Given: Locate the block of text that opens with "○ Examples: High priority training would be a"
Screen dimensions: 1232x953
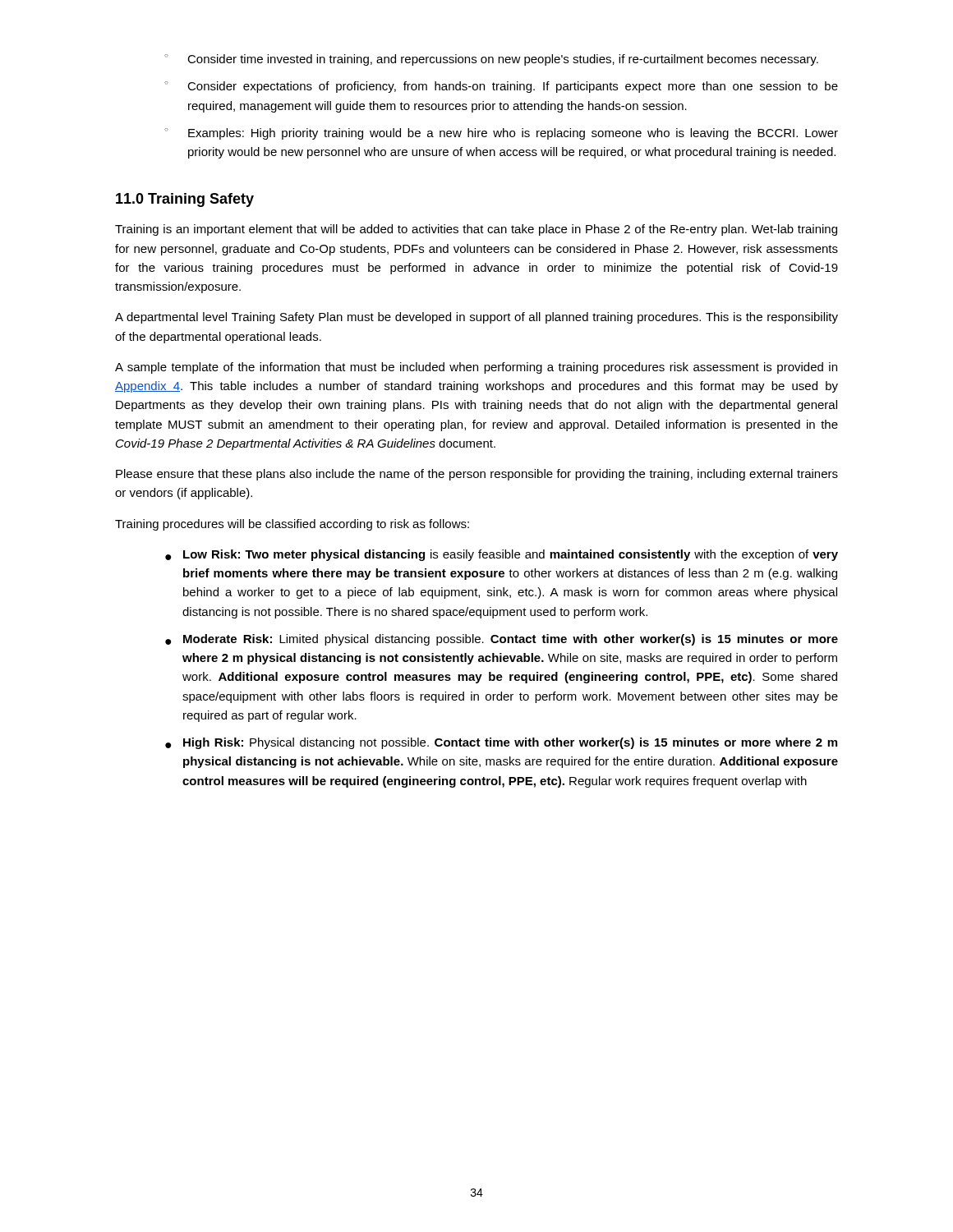Looking at the screenshot, I should (x=501, y=142).
